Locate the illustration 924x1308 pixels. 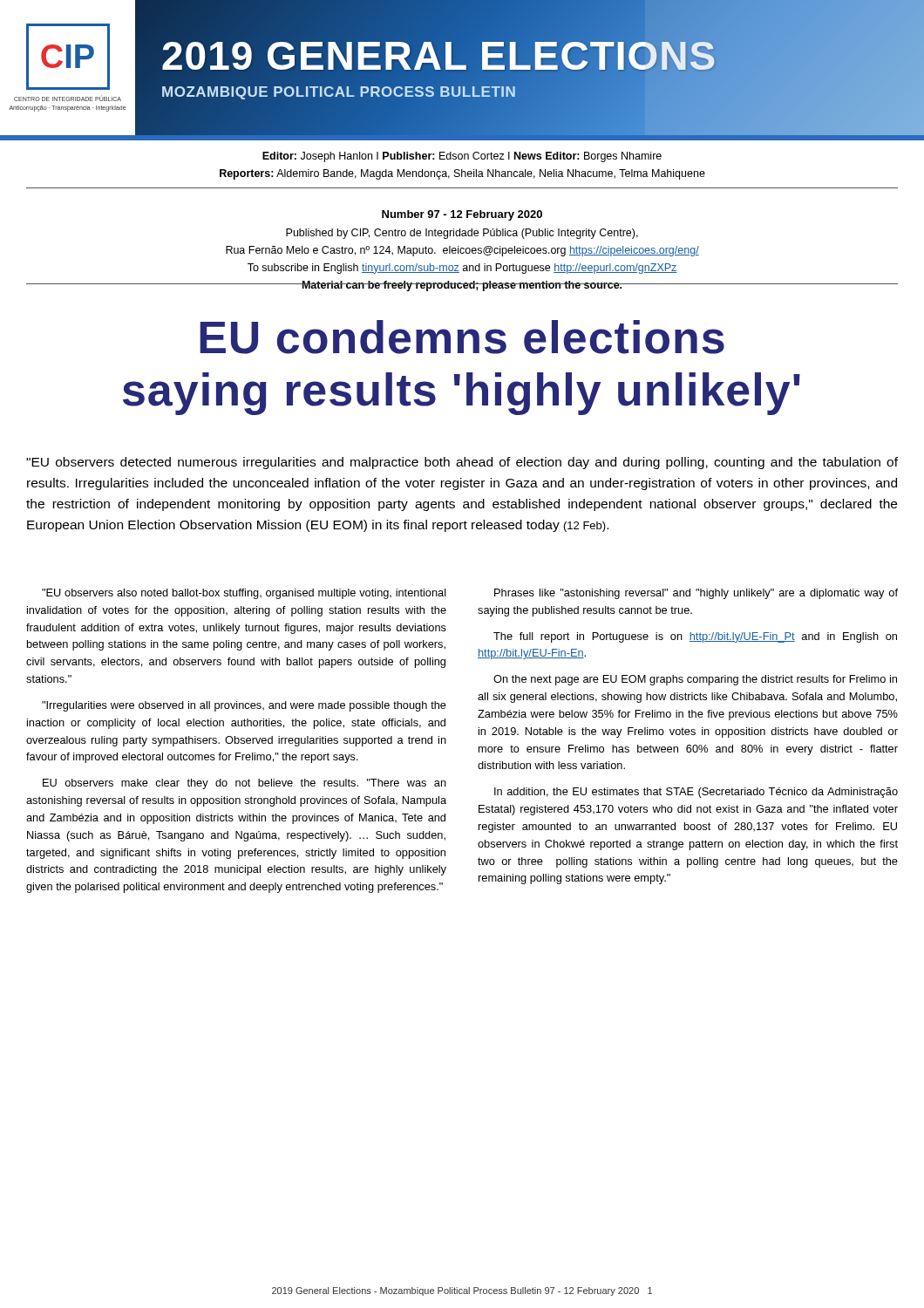(x=462, y=68)
